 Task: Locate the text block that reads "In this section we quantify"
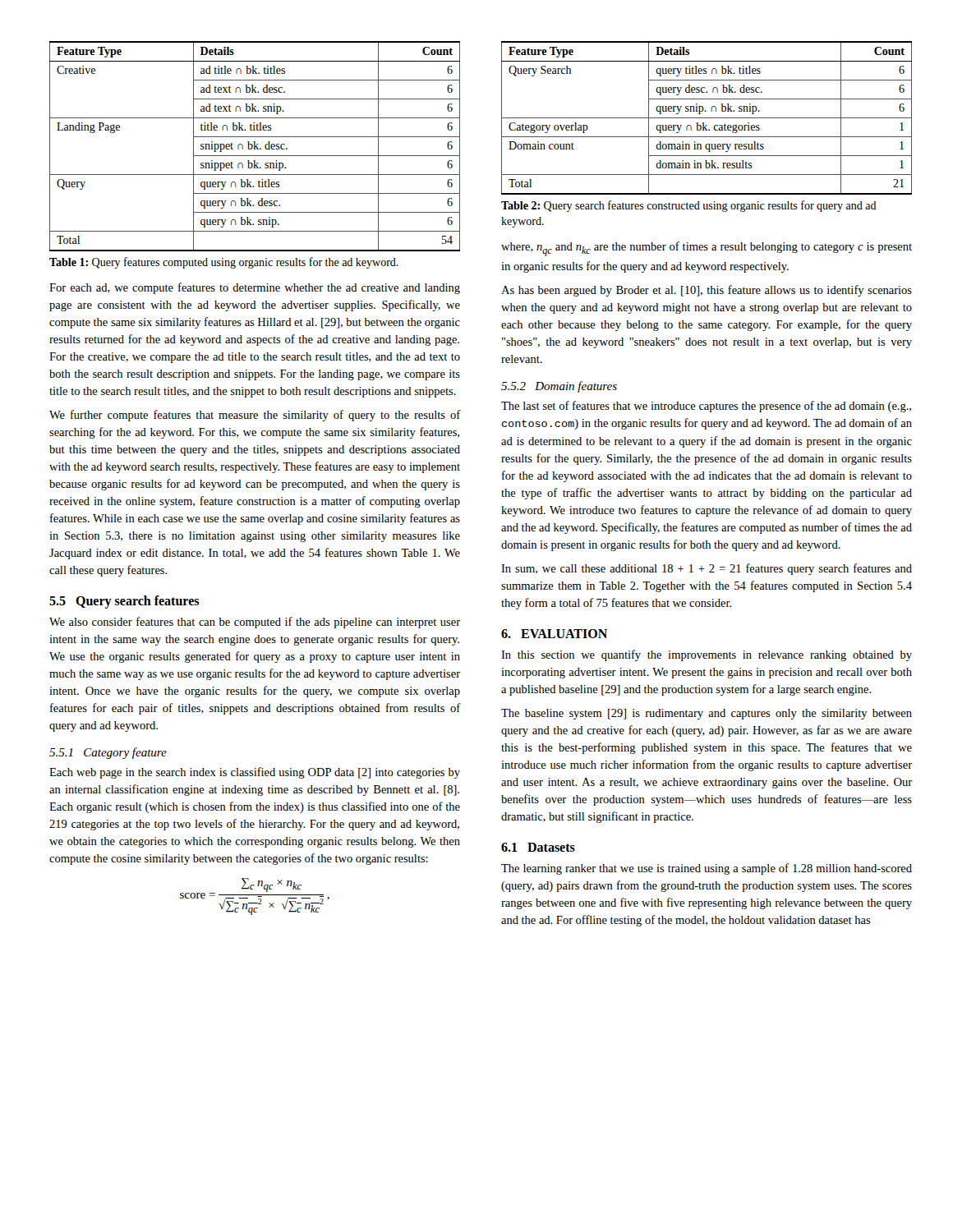pyautogui.click(x=707, y=672)
